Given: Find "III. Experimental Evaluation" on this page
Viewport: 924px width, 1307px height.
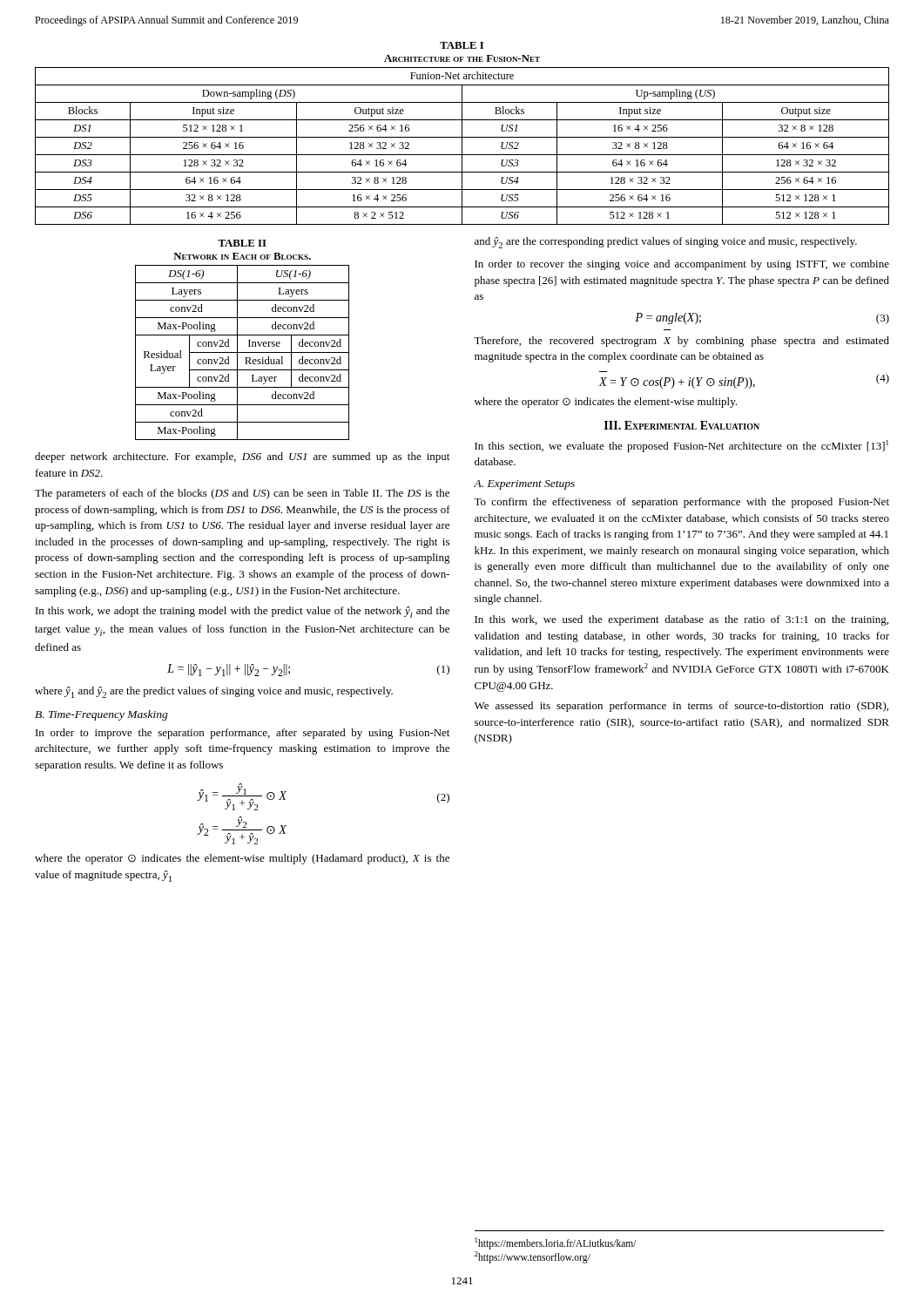Looking at the screenshot, I should click(x=682, y=425).
